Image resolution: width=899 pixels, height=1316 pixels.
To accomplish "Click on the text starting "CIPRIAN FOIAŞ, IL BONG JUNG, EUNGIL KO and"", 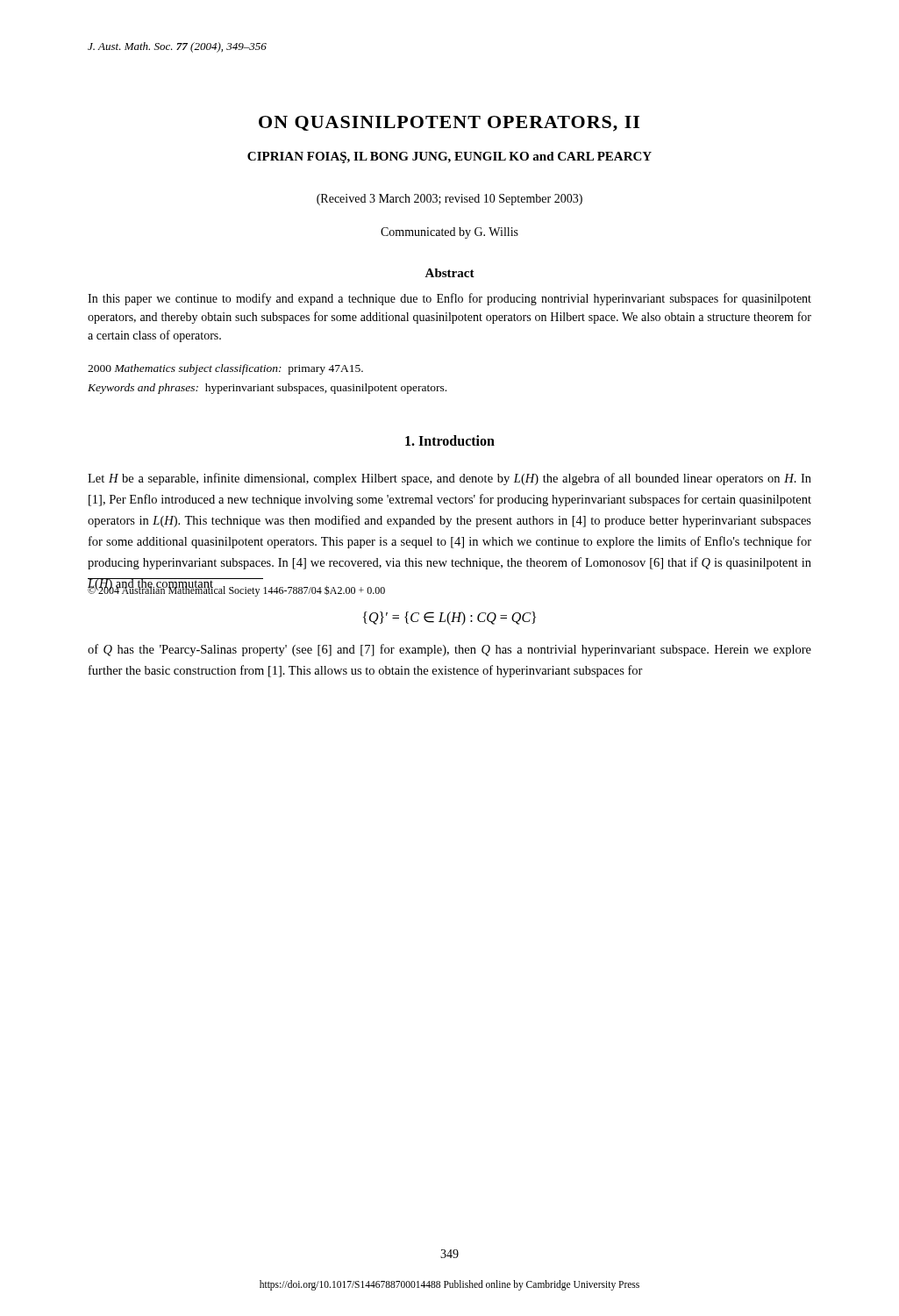I will [450, 156].
